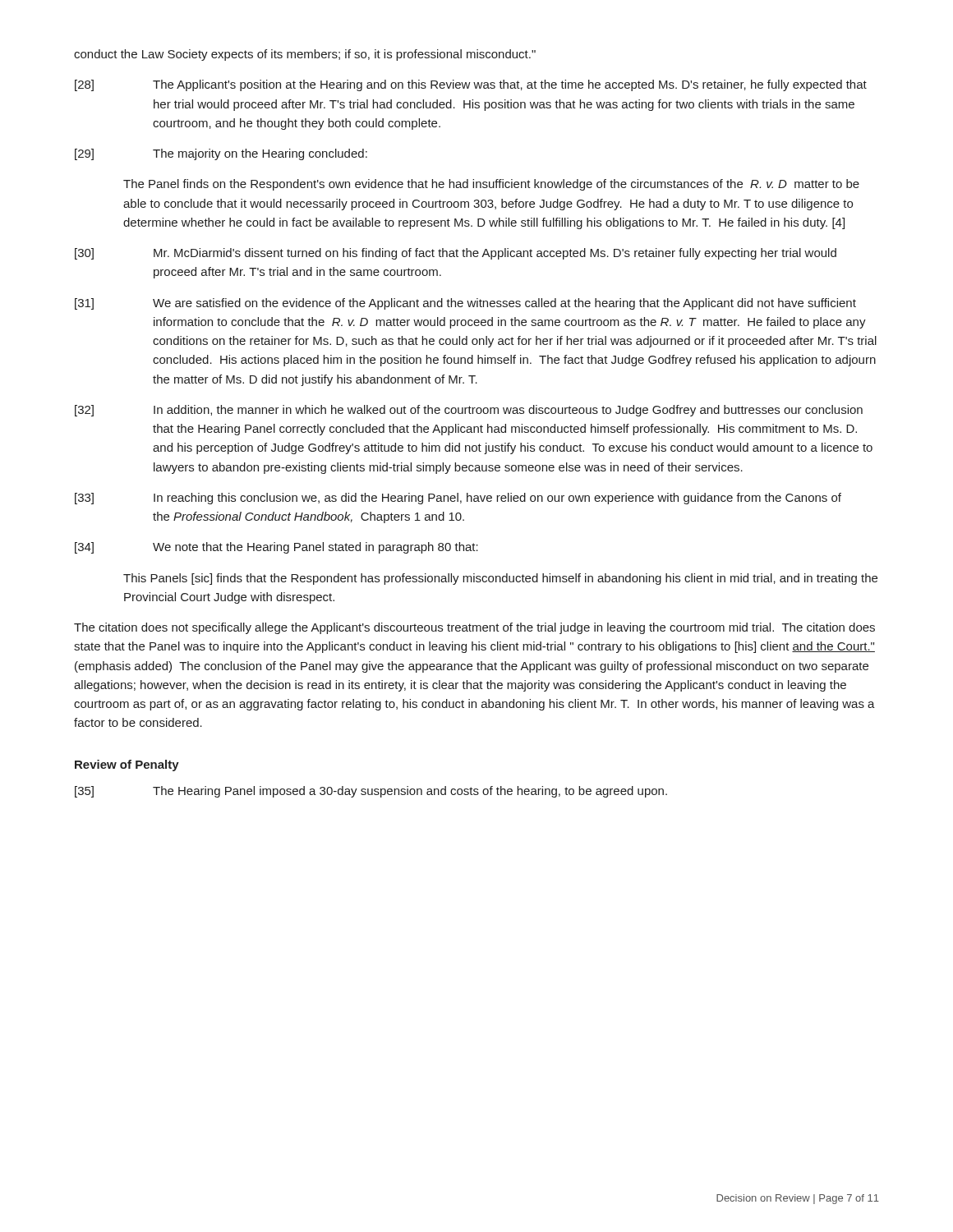Screen dimensions: 1232x953
Task: Navigate to the text starting "The Panel finds on the Respondent's"
Action: [491, 203]
